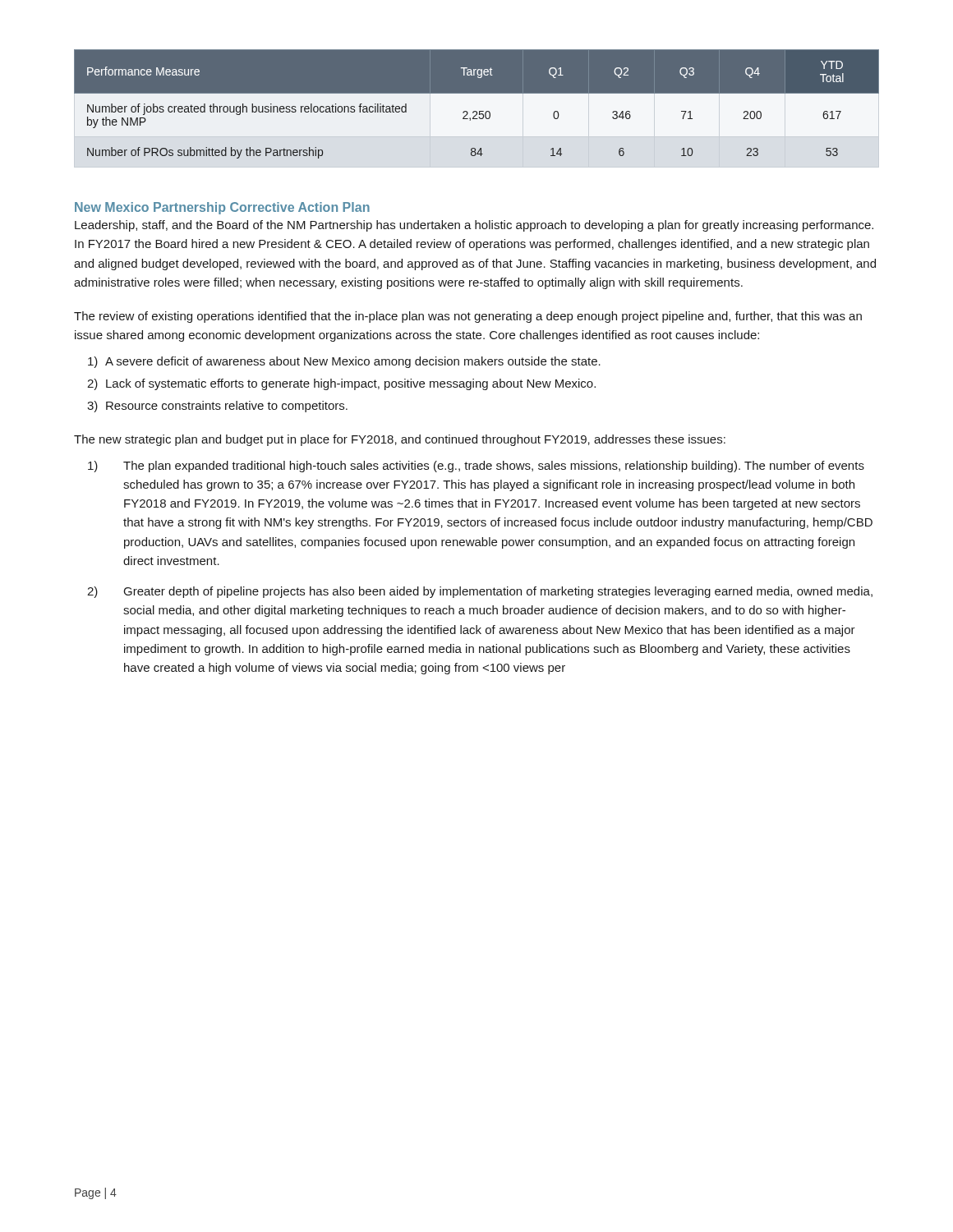Screen dimensions: 1232x953
Task: Point to the block starting "2) Greater depth of pipeline projects has also"
Action: (x=476, y=629)
